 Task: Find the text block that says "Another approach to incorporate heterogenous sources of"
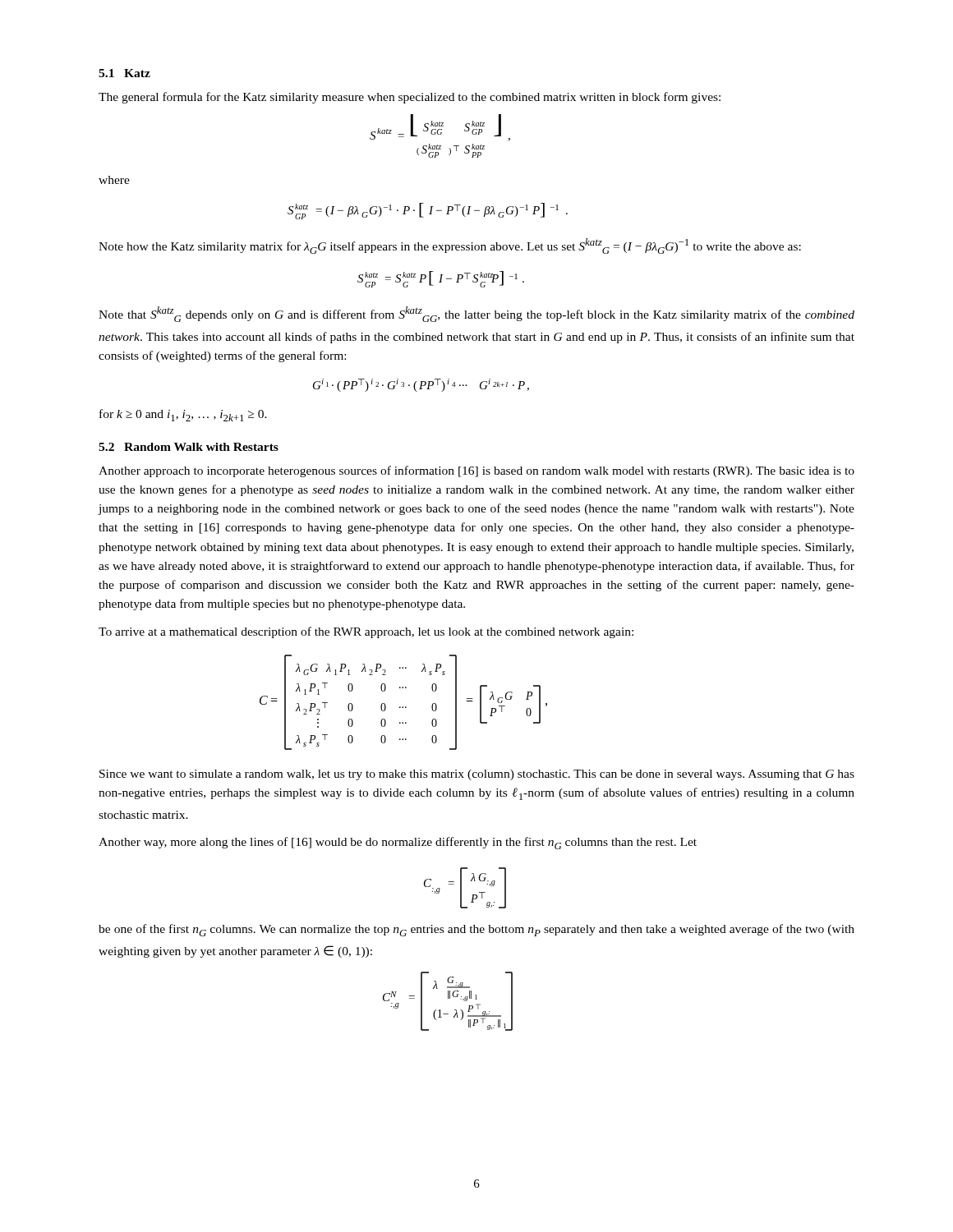[x=476, y=551]
